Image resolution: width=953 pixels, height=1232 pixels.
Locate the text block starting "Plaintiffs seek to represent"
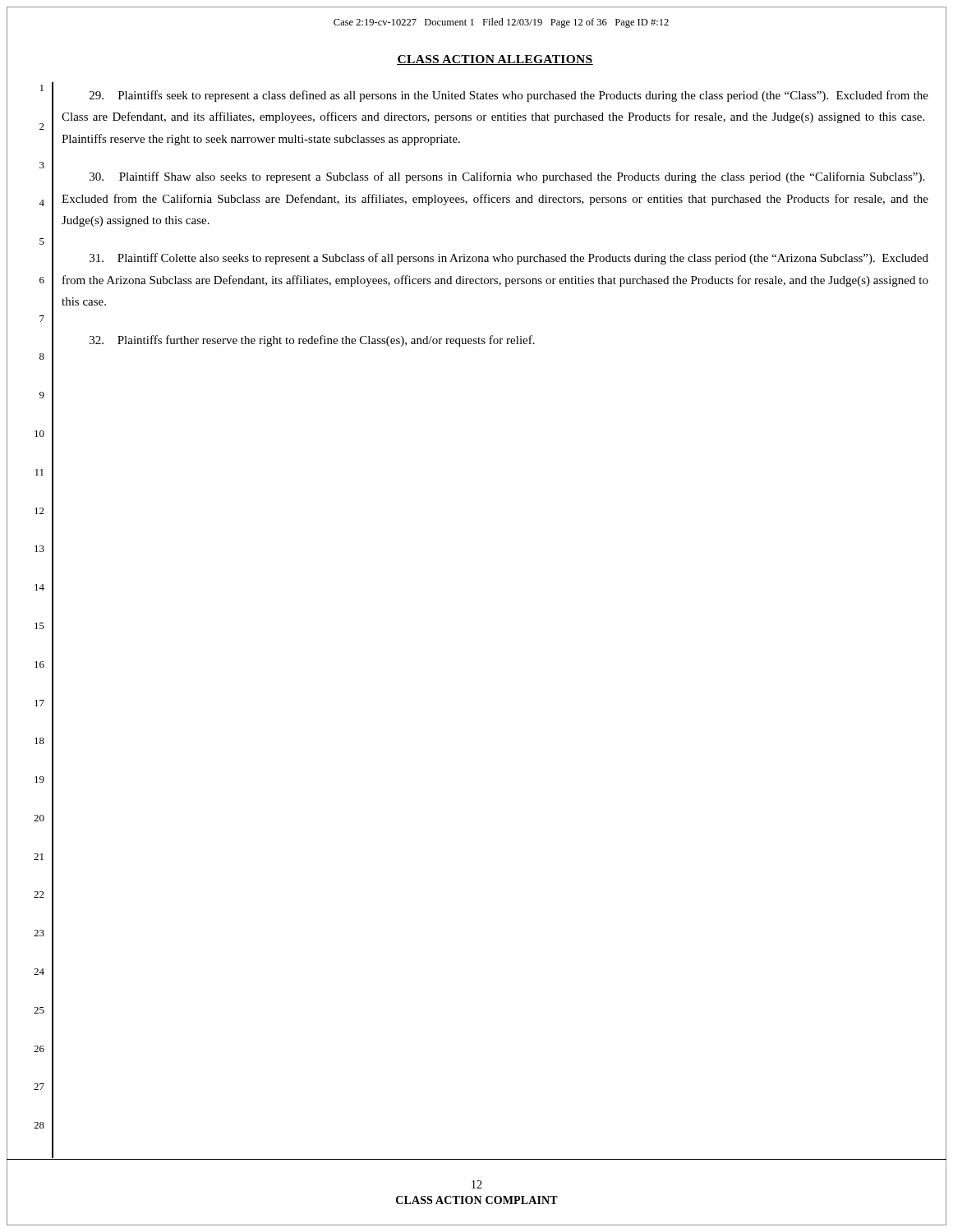pos(495,115)
